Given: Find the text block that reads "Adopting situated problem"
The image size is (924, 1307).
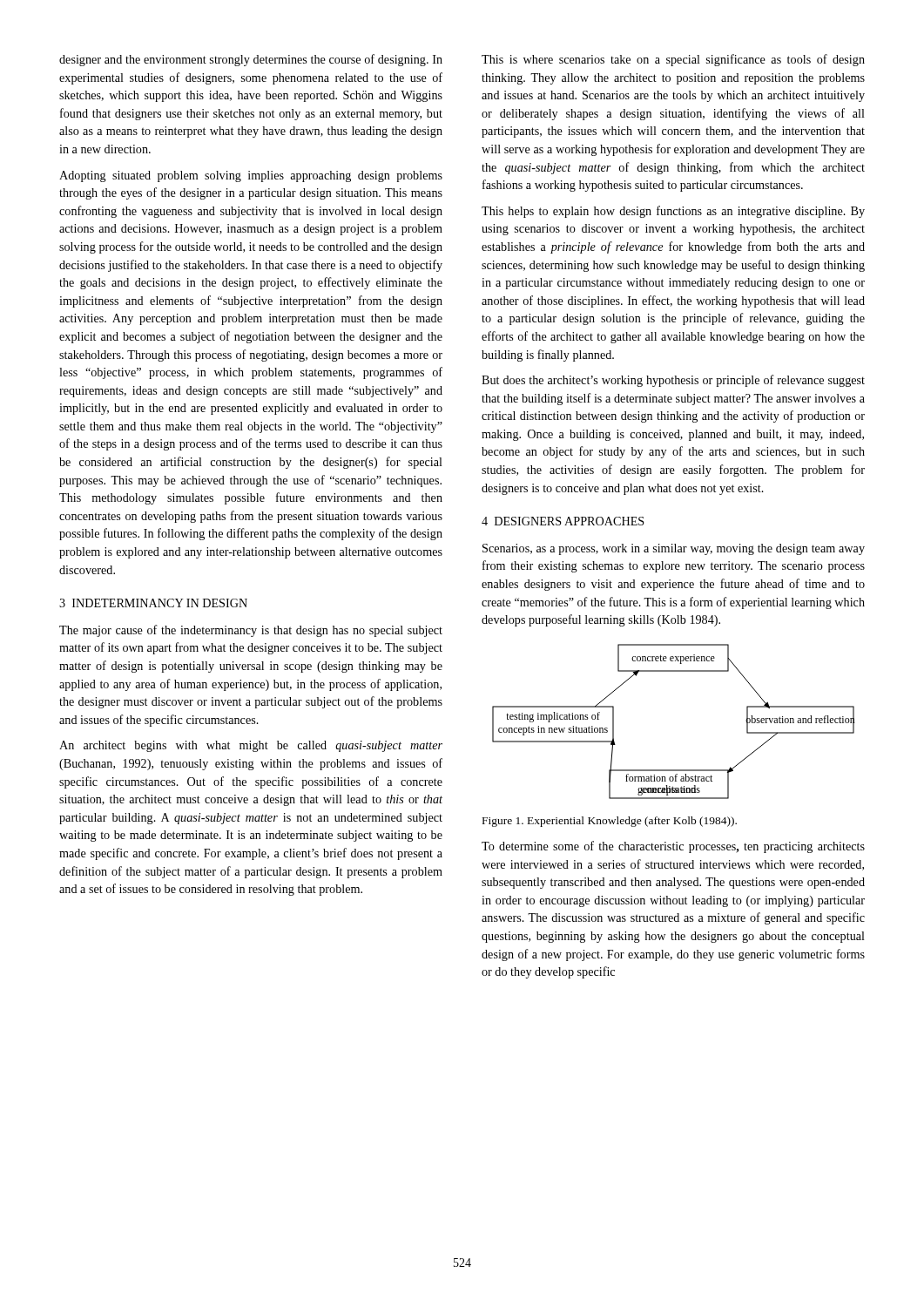Looking at the screenshot, I should click(251, 372).
